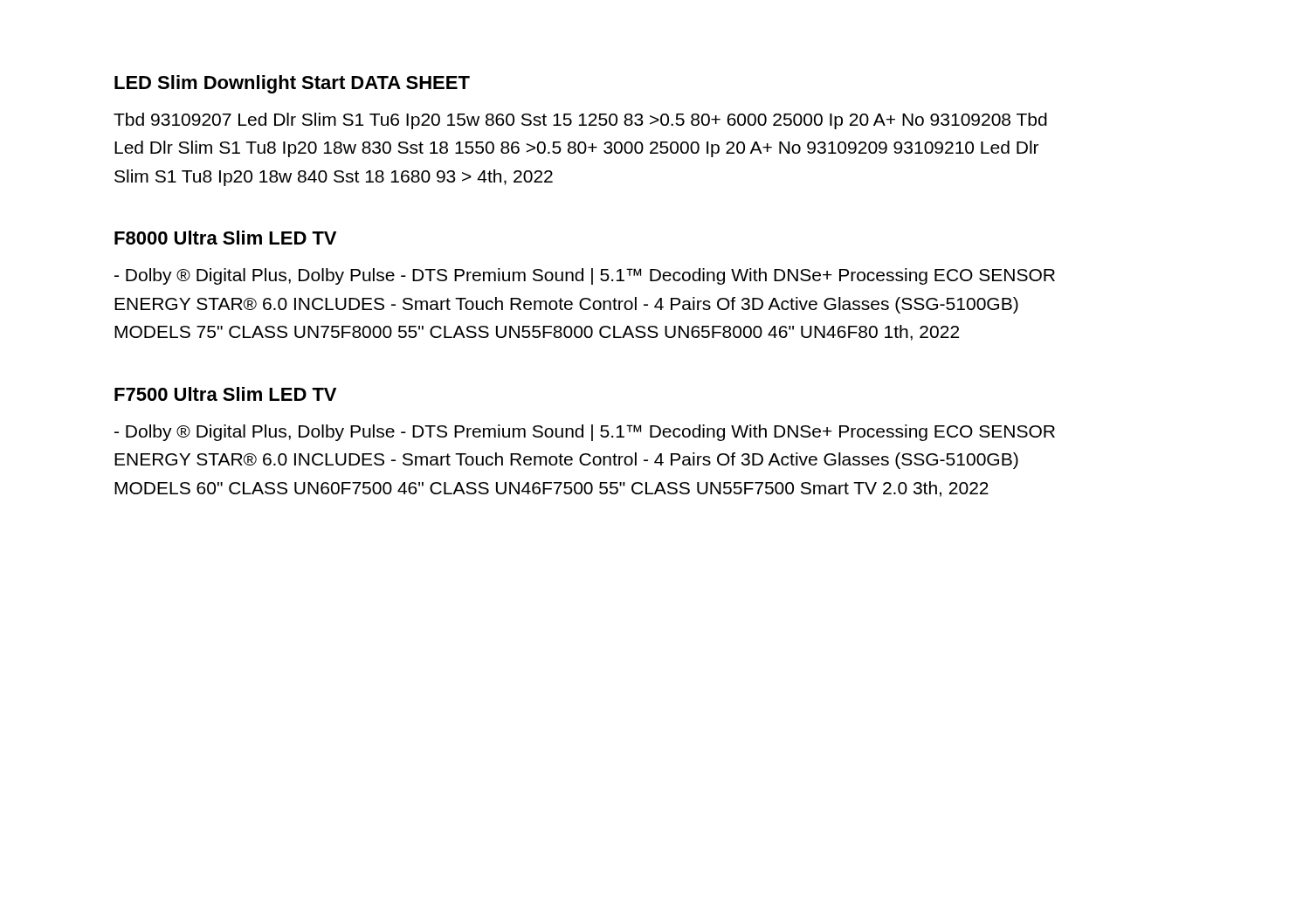
Task: Click on the text block starting "Tbd 93109207 Led"
Action: pos(581,147)
